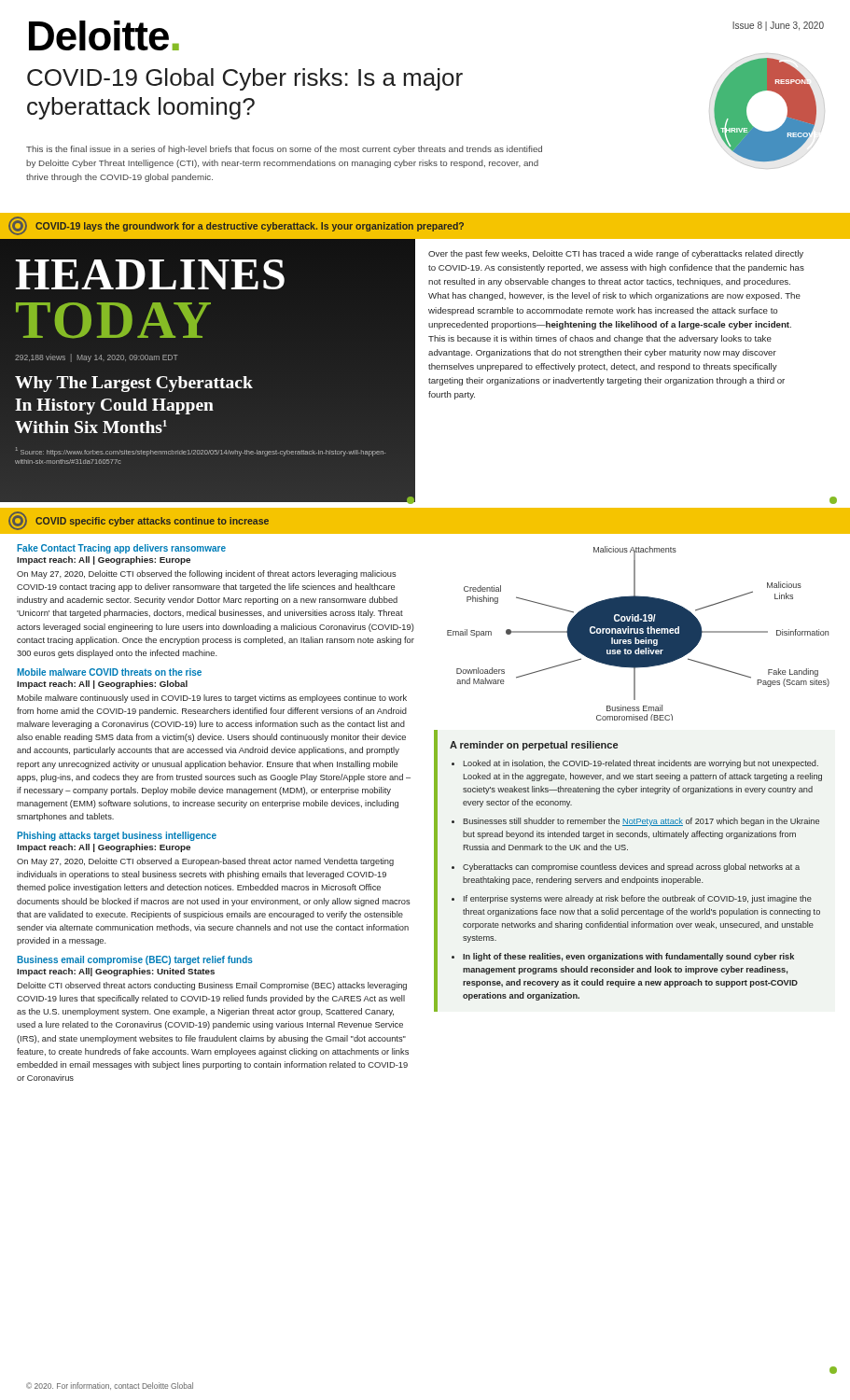Point to the element starting "Phishing attacks target business"
Screen dimensions: 1400x850
(117, 836)
